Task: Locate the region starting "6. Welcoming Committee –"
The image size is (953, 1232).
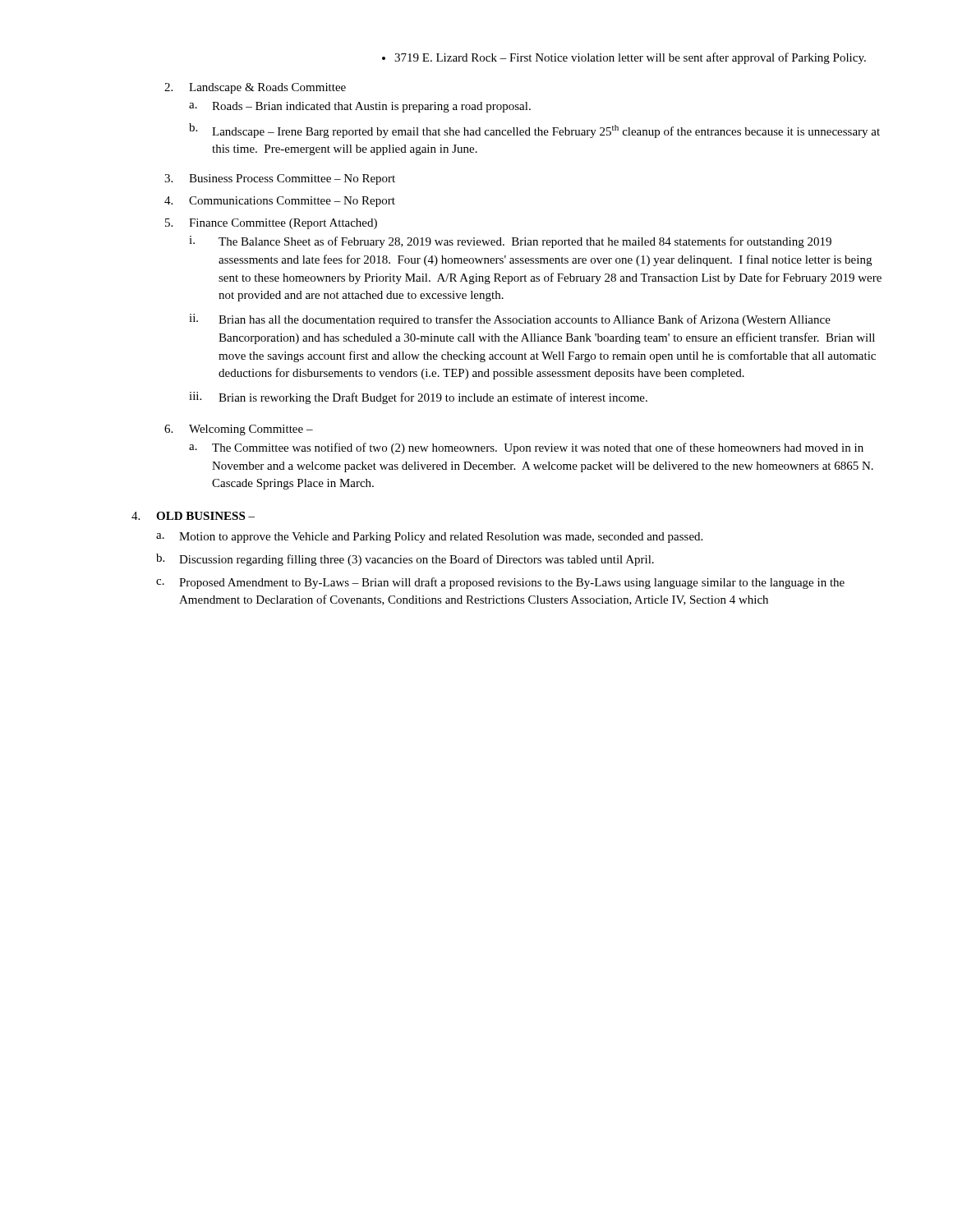Action: click(x=526, y=460)
